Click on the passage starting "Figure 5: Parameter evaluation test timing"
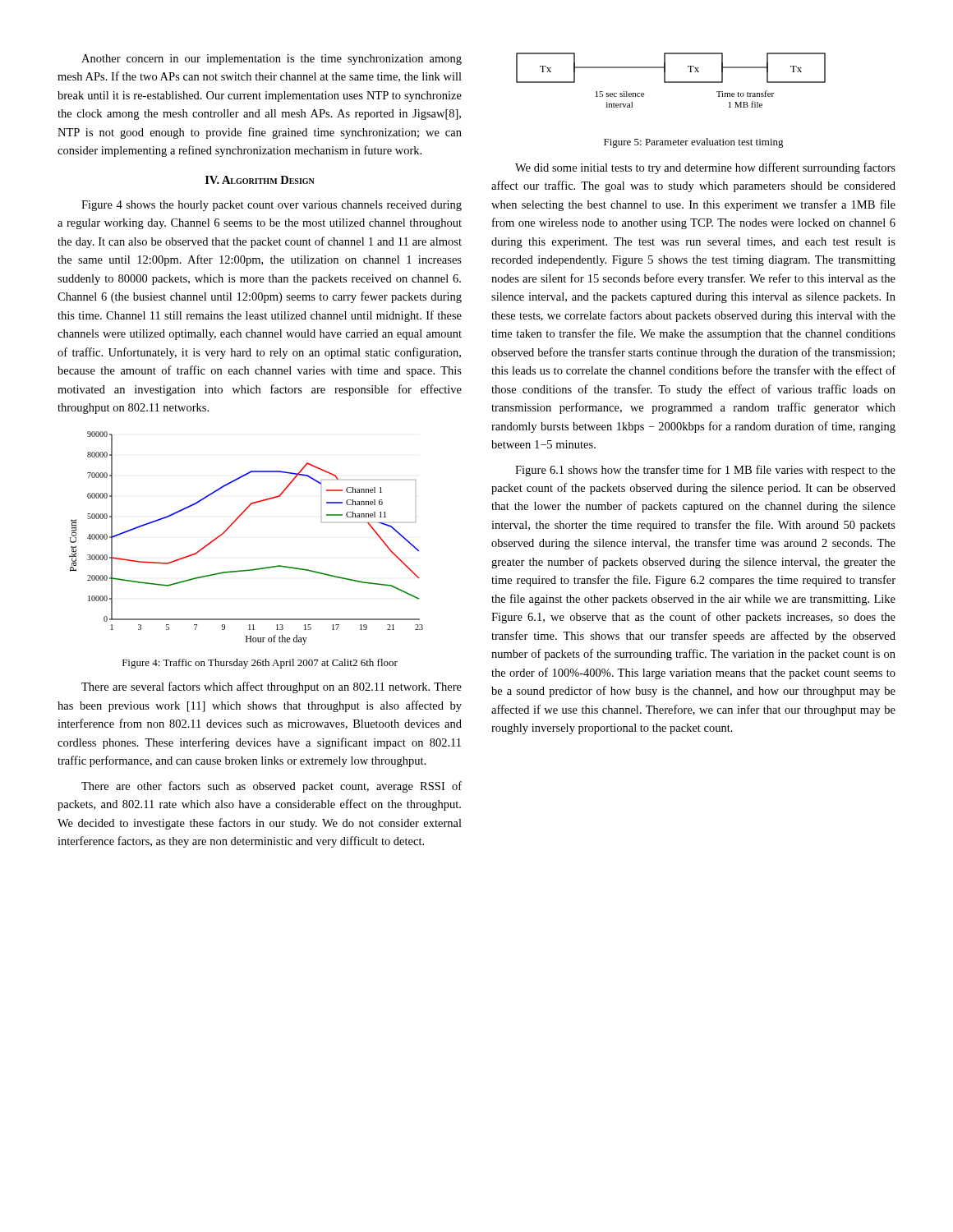The height and width of the screenshot is (1232, 953). point(693,142)
